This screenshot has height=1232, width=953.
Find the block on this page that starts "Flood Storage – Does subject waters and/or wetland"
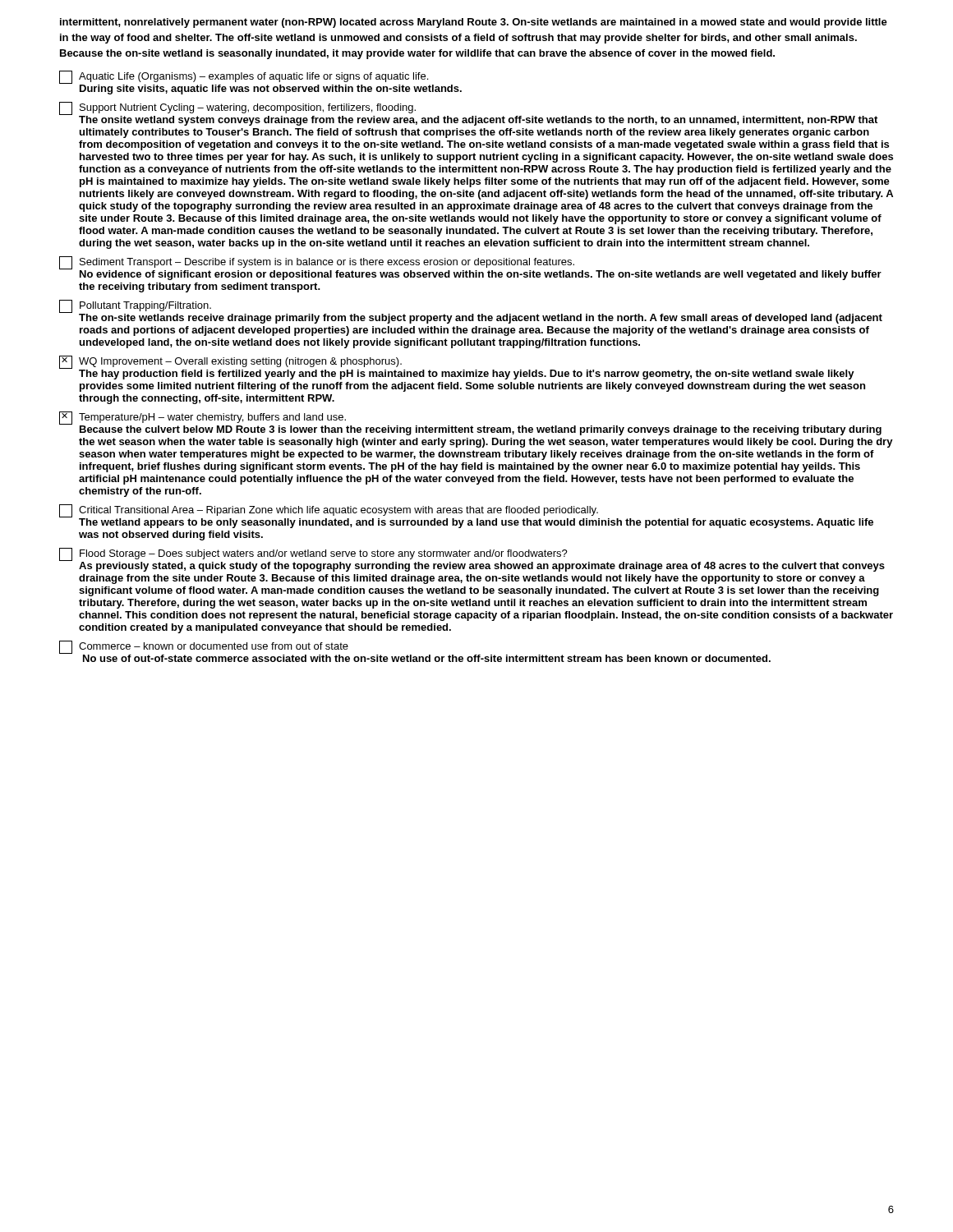coord(476,590)
